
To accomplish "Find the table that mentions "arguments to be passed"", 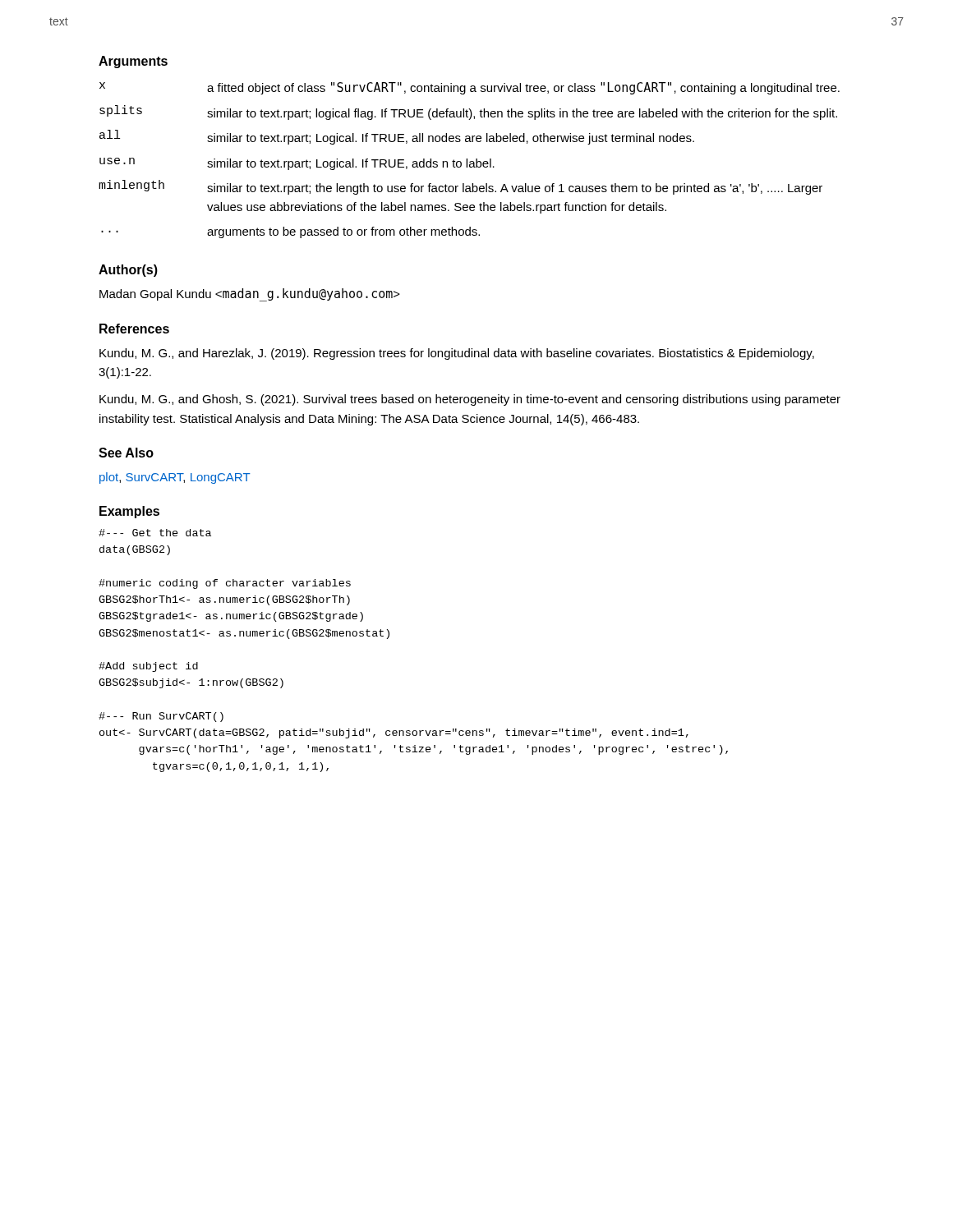I will pyautogui.click(x=476, y=160).
